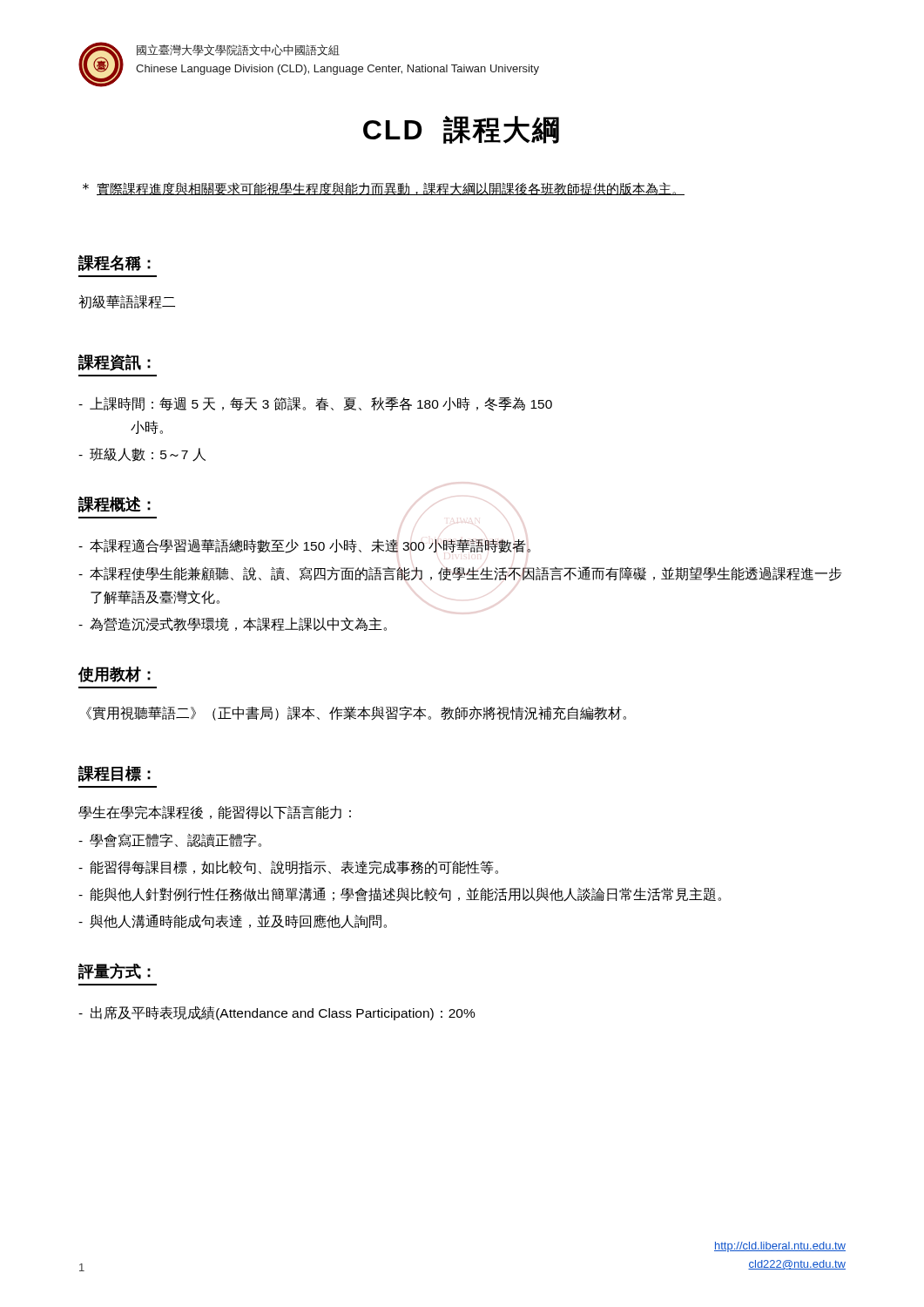This screenshot has width=924, height=1307.
Task: Locate the text "- 能與他人針對例行性任務做出簡單溝通；學會描述與比較句，並能活用以與他人談論日常生活常見主題。"
Action: coord(462,894)
